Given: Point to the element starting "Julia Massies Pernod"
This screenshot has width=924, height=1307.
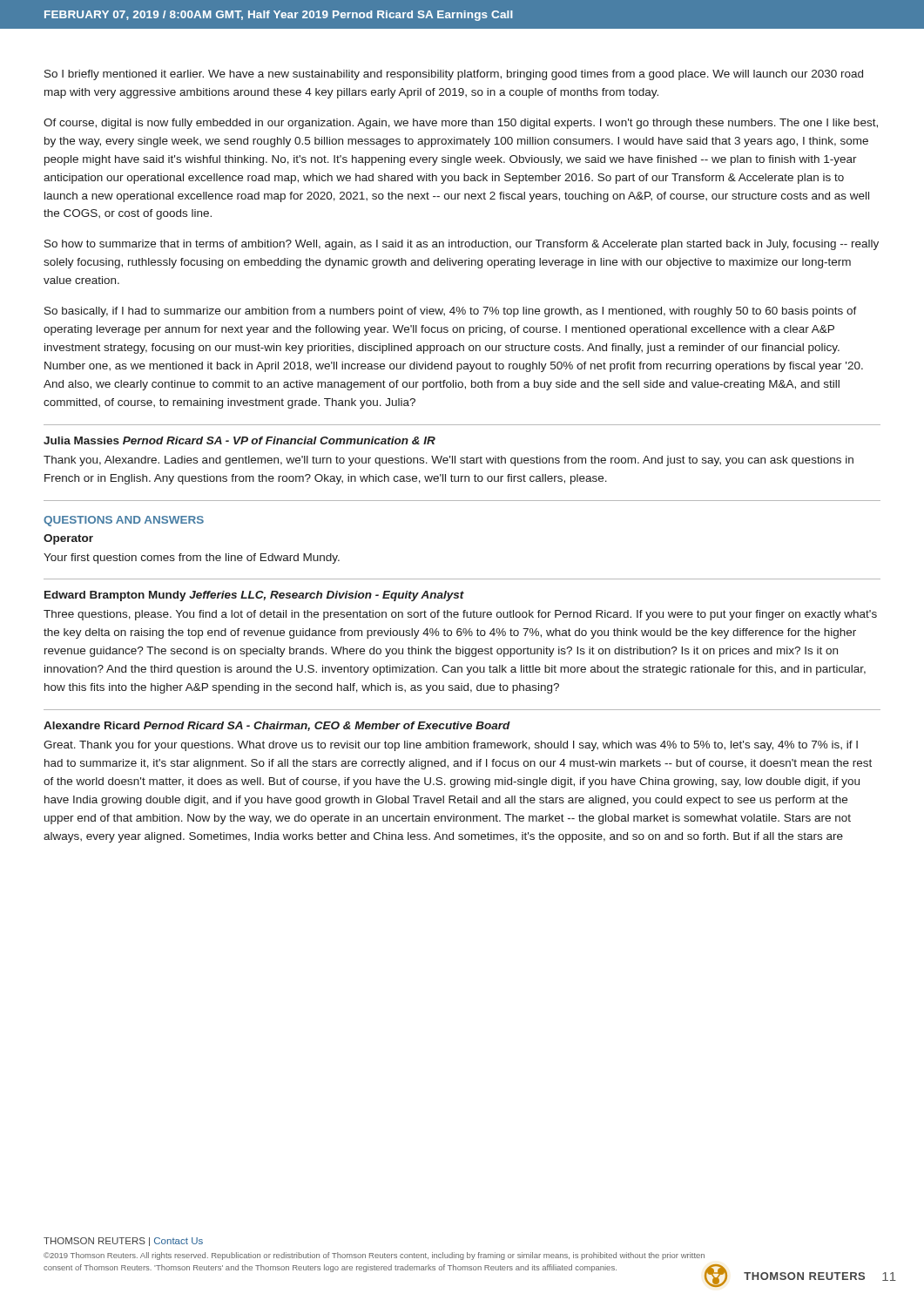Looking at the screenshot, I should tap(239, 440).
